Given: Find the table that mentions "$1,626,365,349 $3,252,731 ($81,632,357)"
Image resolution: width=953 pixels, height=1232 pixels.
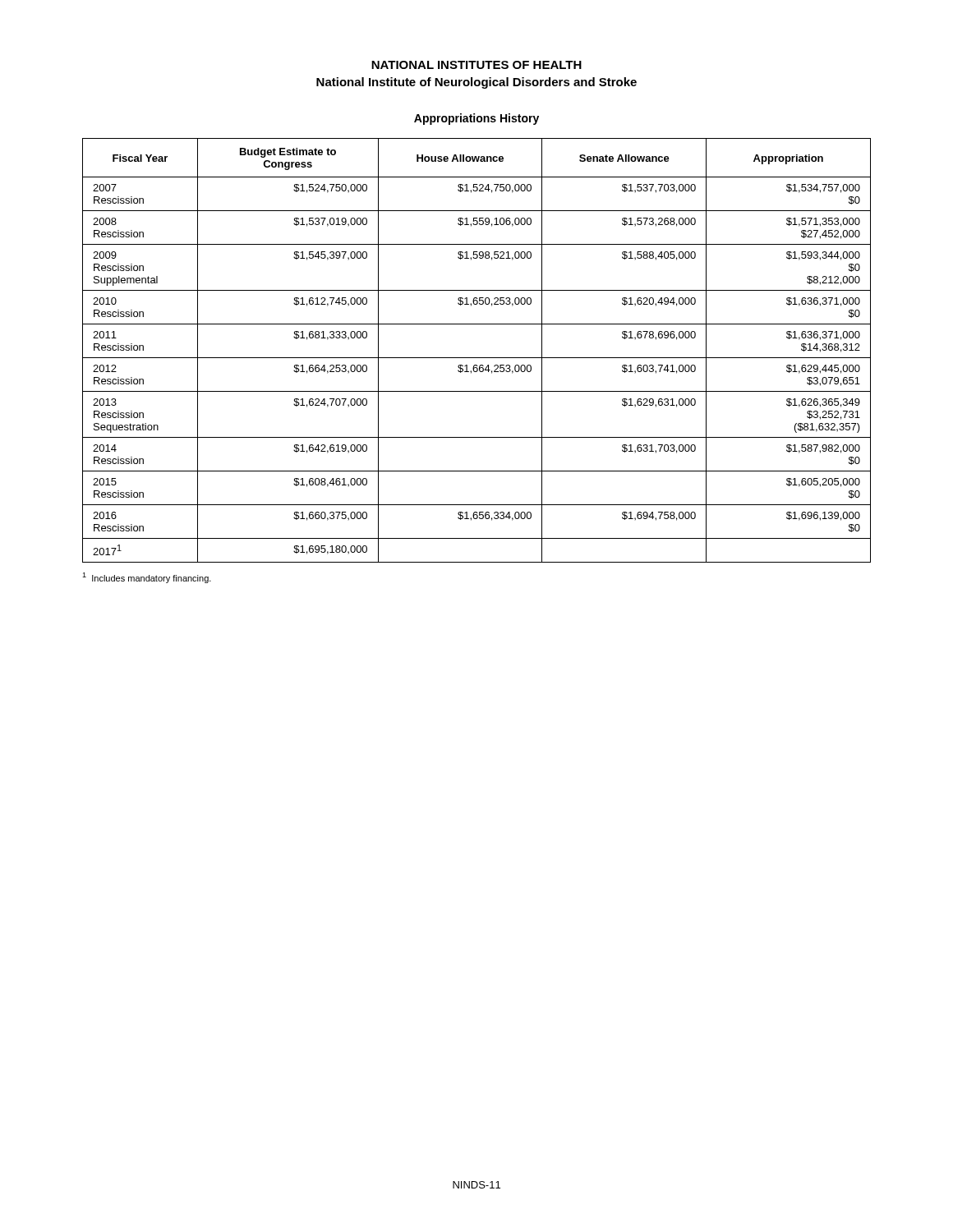Looking at the screenshot, I should tap(476, 350).
